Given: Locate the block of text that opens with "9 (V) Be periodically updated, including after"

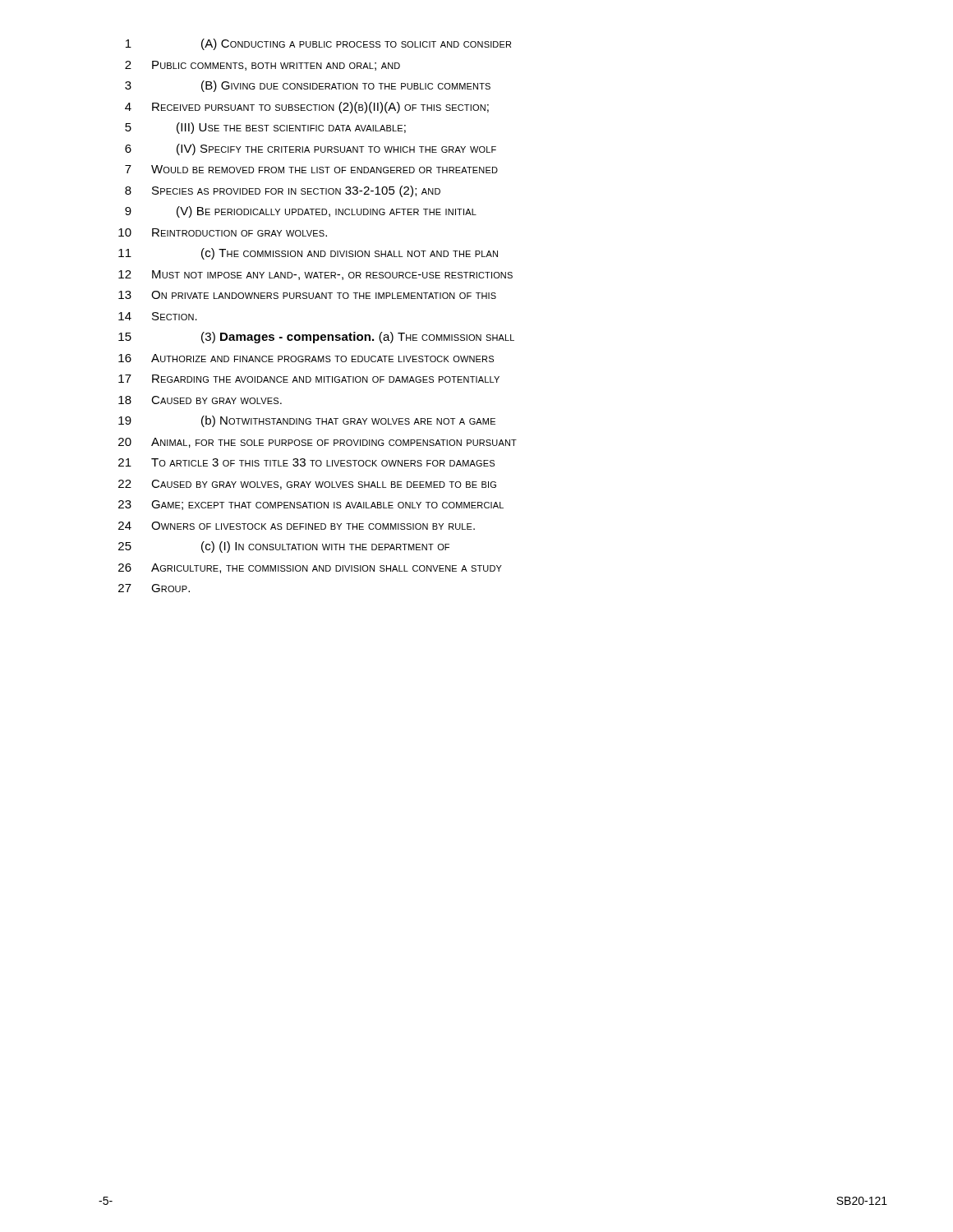Looking at the screenshot, I should [301, 212].
